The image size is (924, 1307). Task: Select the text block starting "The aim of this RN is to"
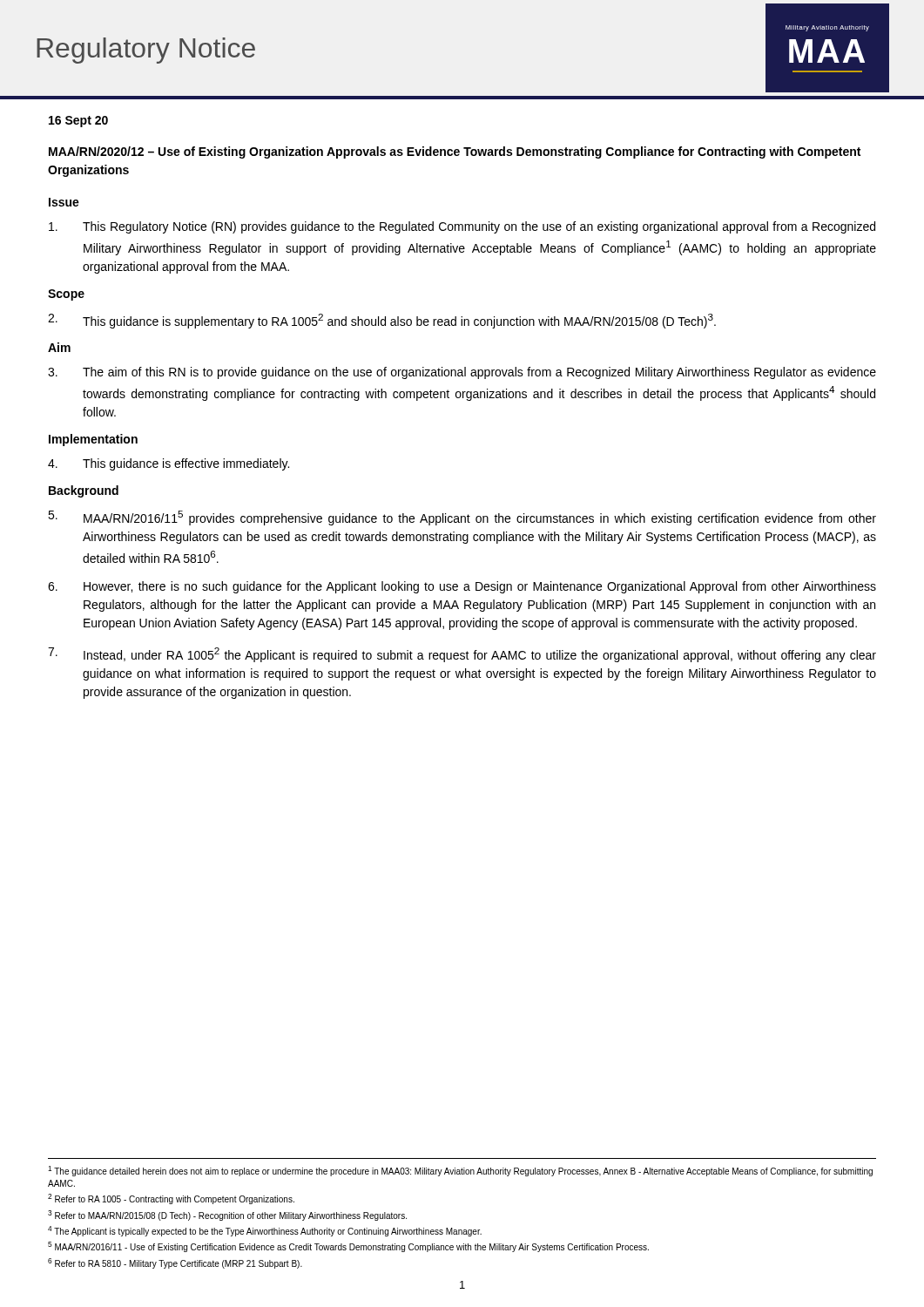[x=462, y=393]
